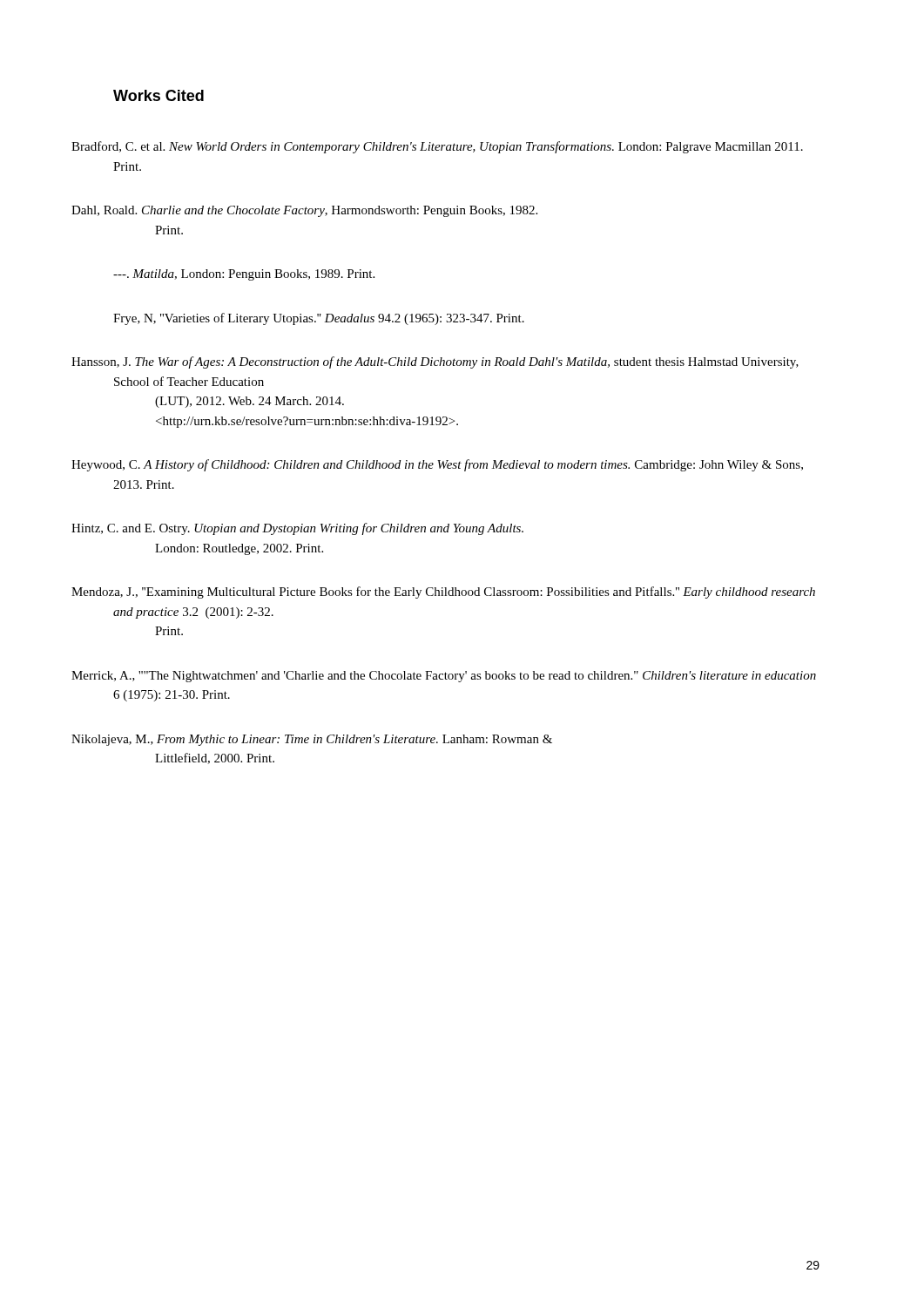Select the list item with the text "Merrick, A., ''"The Nightwatchmen' and 'Charlie and the"
The width and height of the screenshot is (924, 1307).
coord(466,685)
